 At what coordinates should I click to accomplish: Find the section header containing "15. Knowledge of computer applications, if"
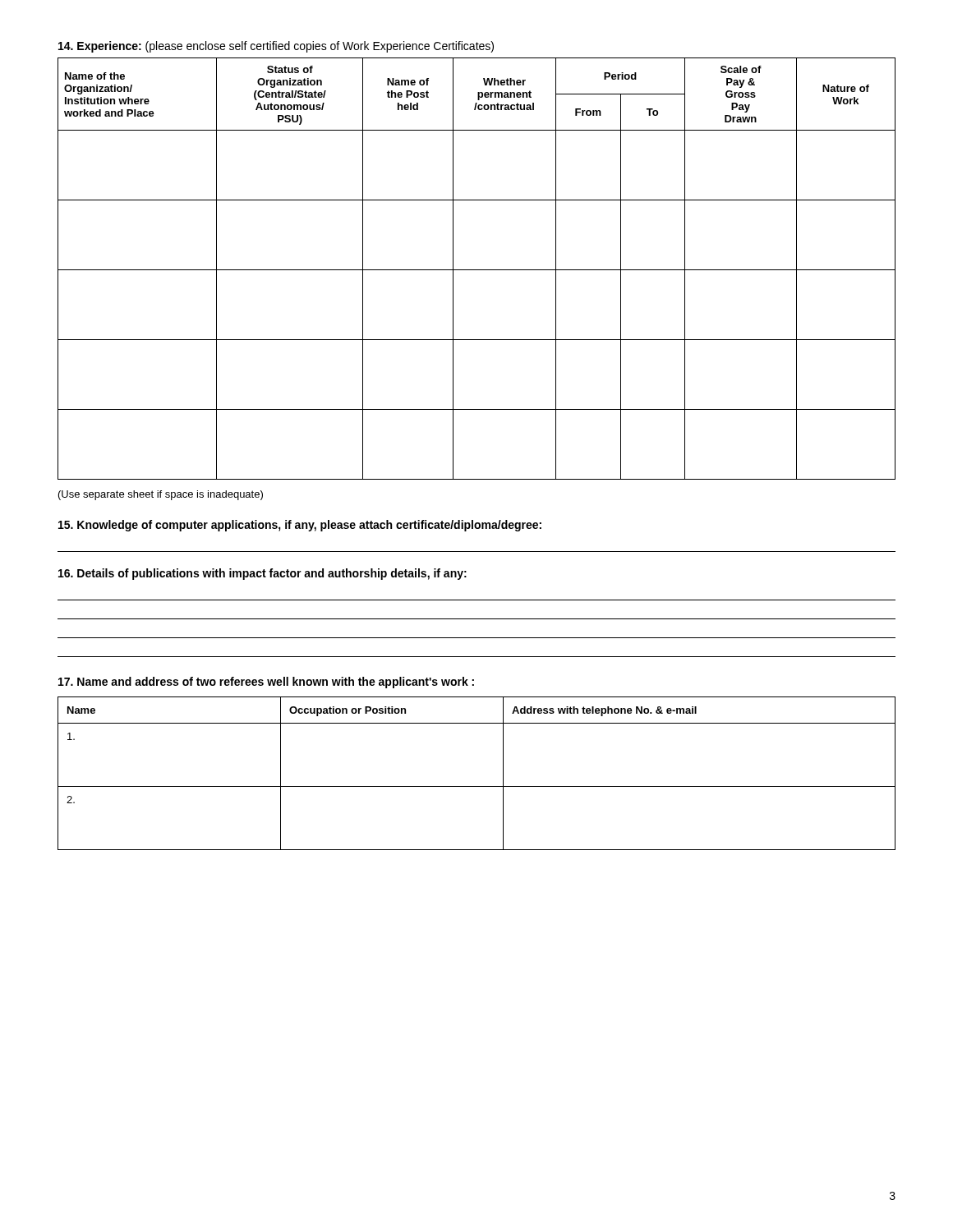[300, 525]
